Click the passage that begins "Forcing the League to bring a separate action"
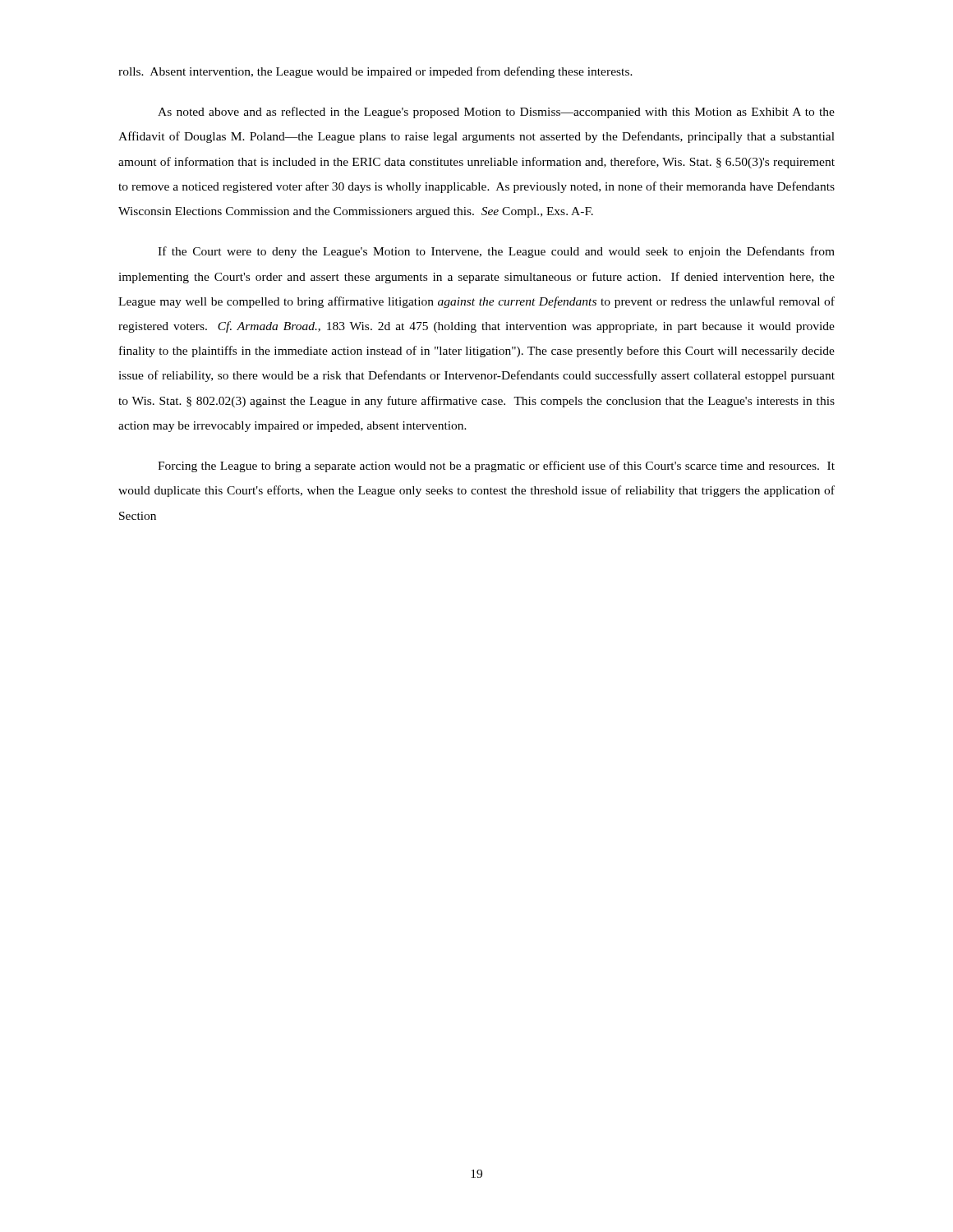This screenshot has height=1232, width=953. (476, 491)
